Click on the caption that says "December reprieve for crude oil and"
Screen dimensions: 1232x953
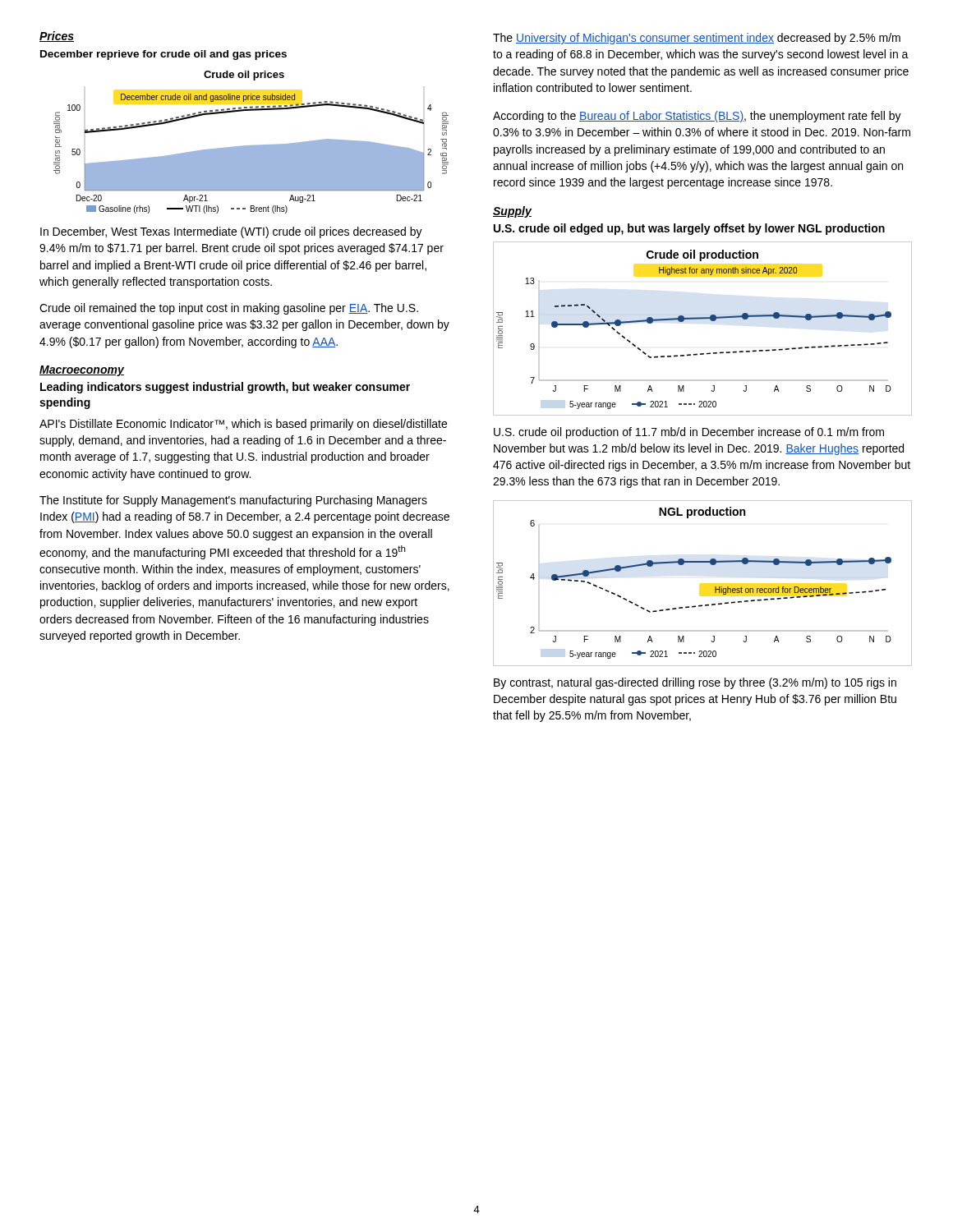tap(163, 54)
